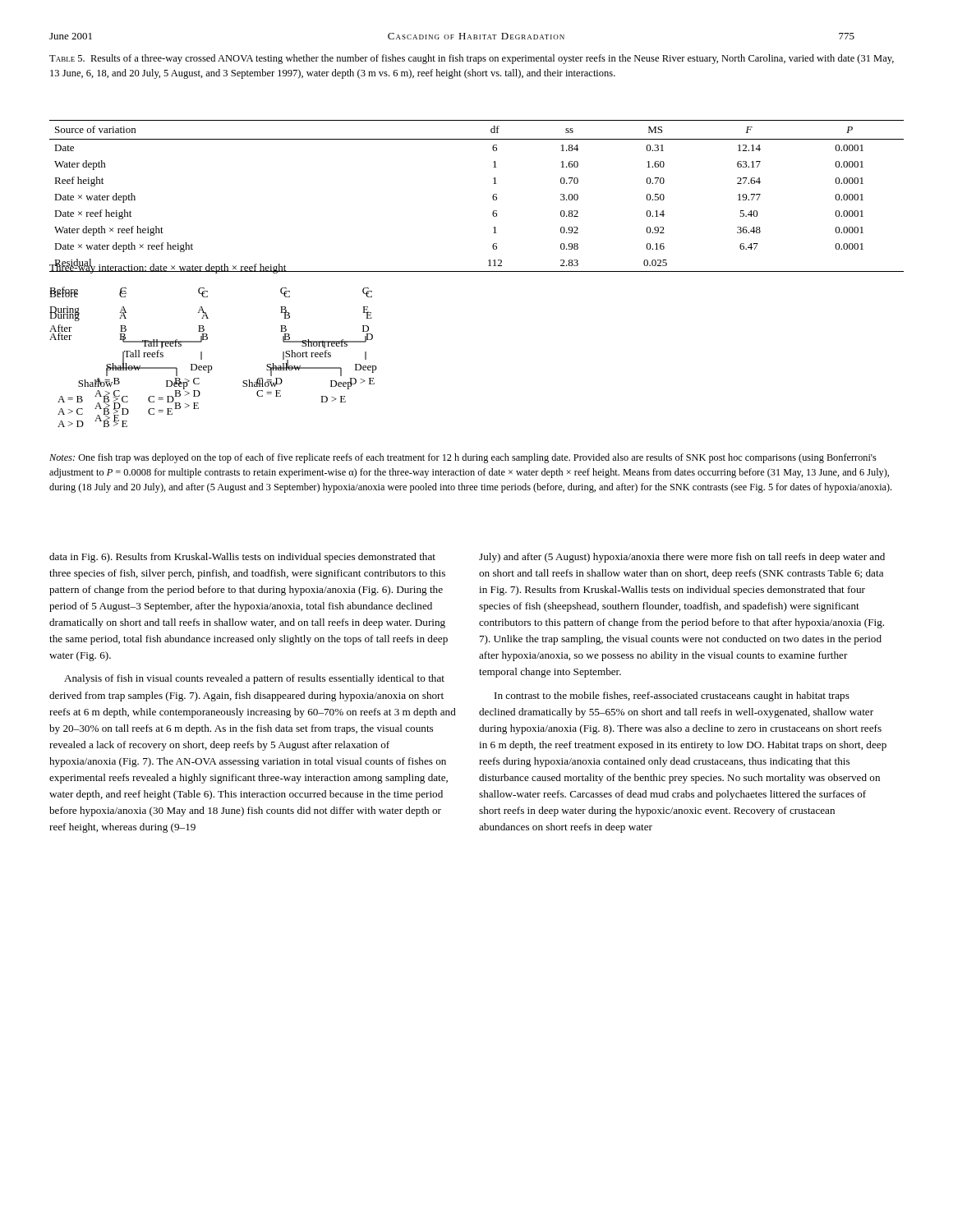The width and height of the screenshot is (953, 1232).
Task: Click the passage that begins "Notes: One fish"
Action: click(471, 472)
